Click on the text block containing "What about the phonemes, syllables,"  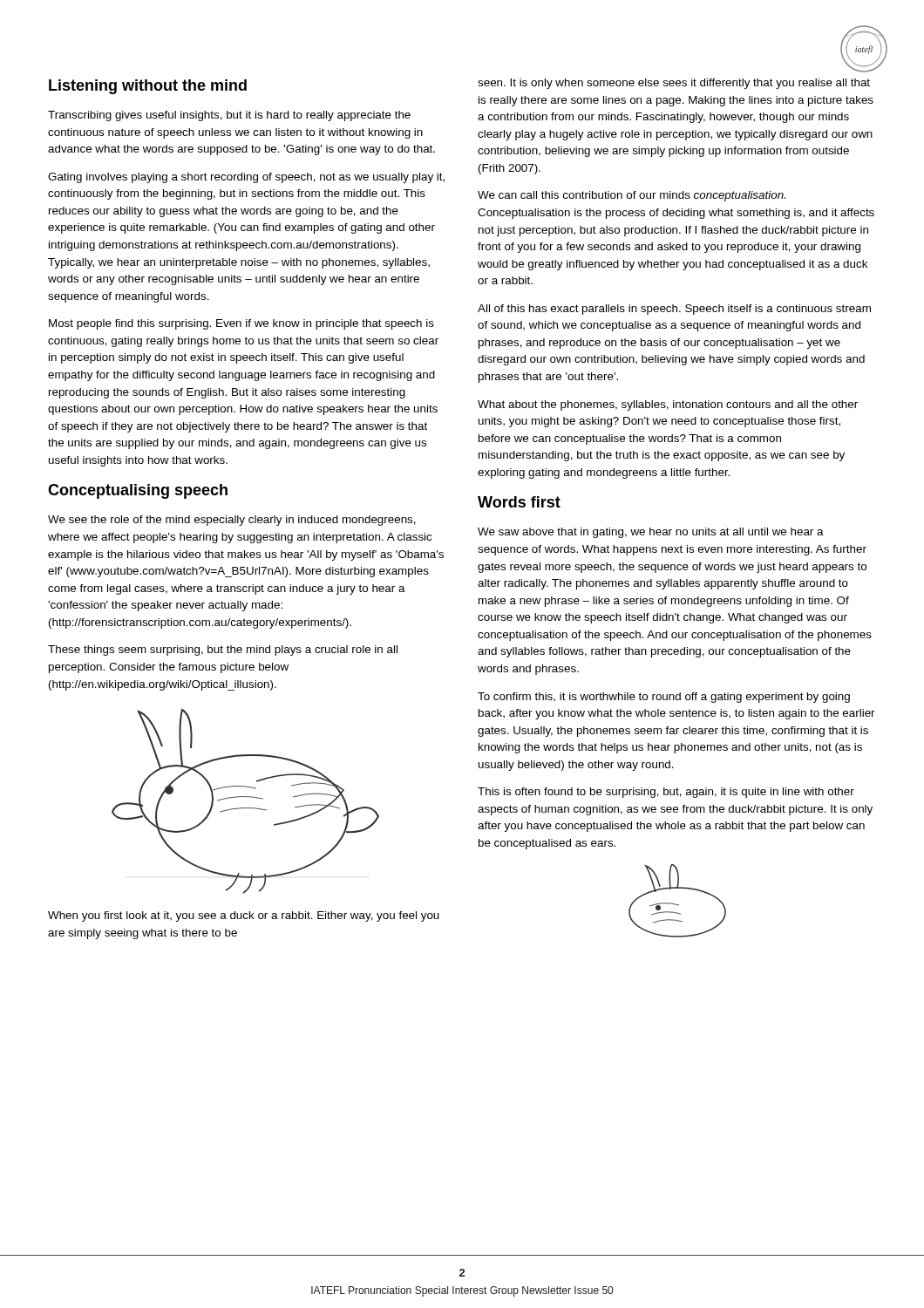coord(668,438)
